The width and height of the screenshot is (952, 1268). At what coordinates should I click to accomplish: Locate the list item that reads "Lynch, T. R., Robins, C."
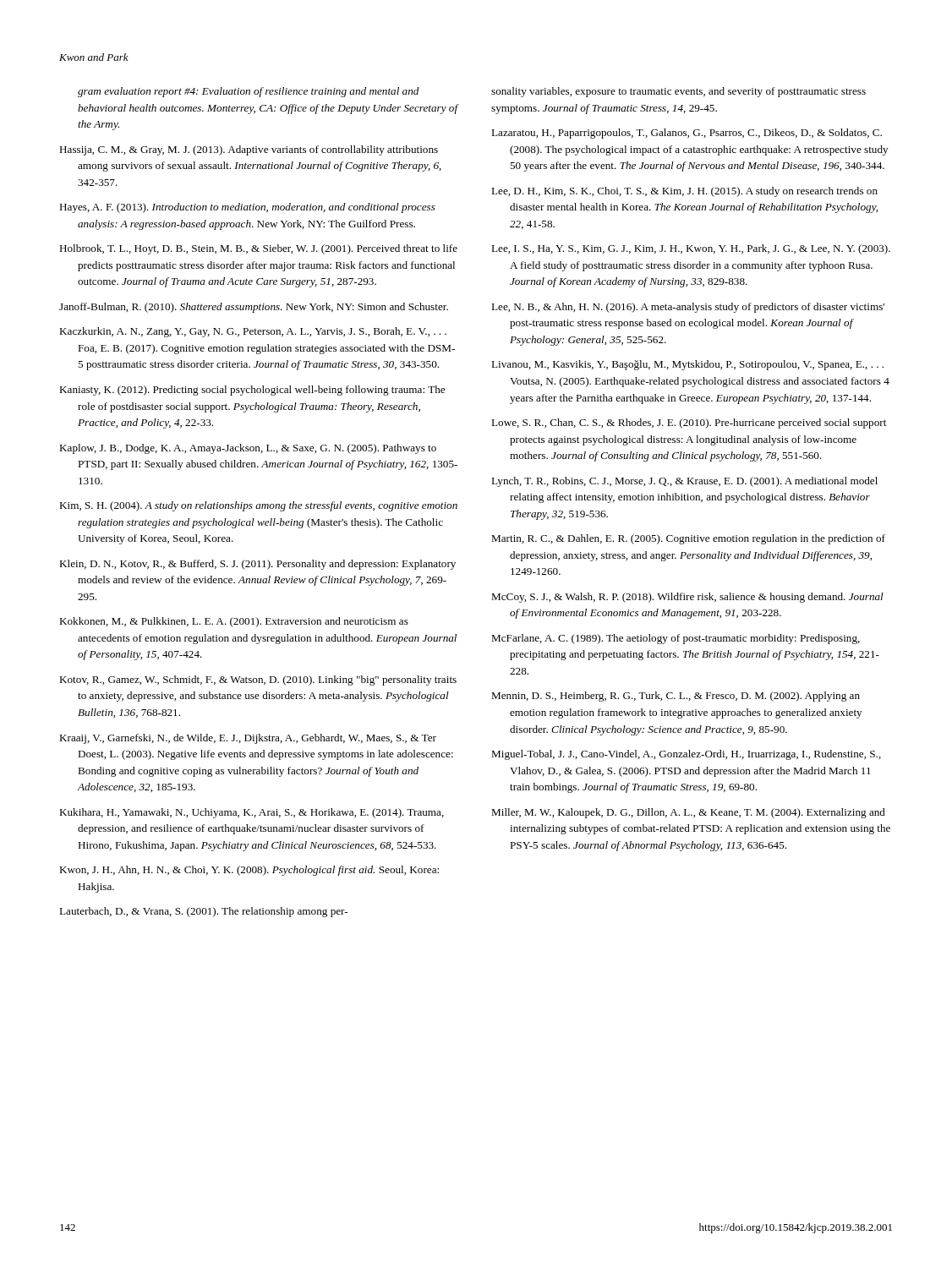point(685,497)
